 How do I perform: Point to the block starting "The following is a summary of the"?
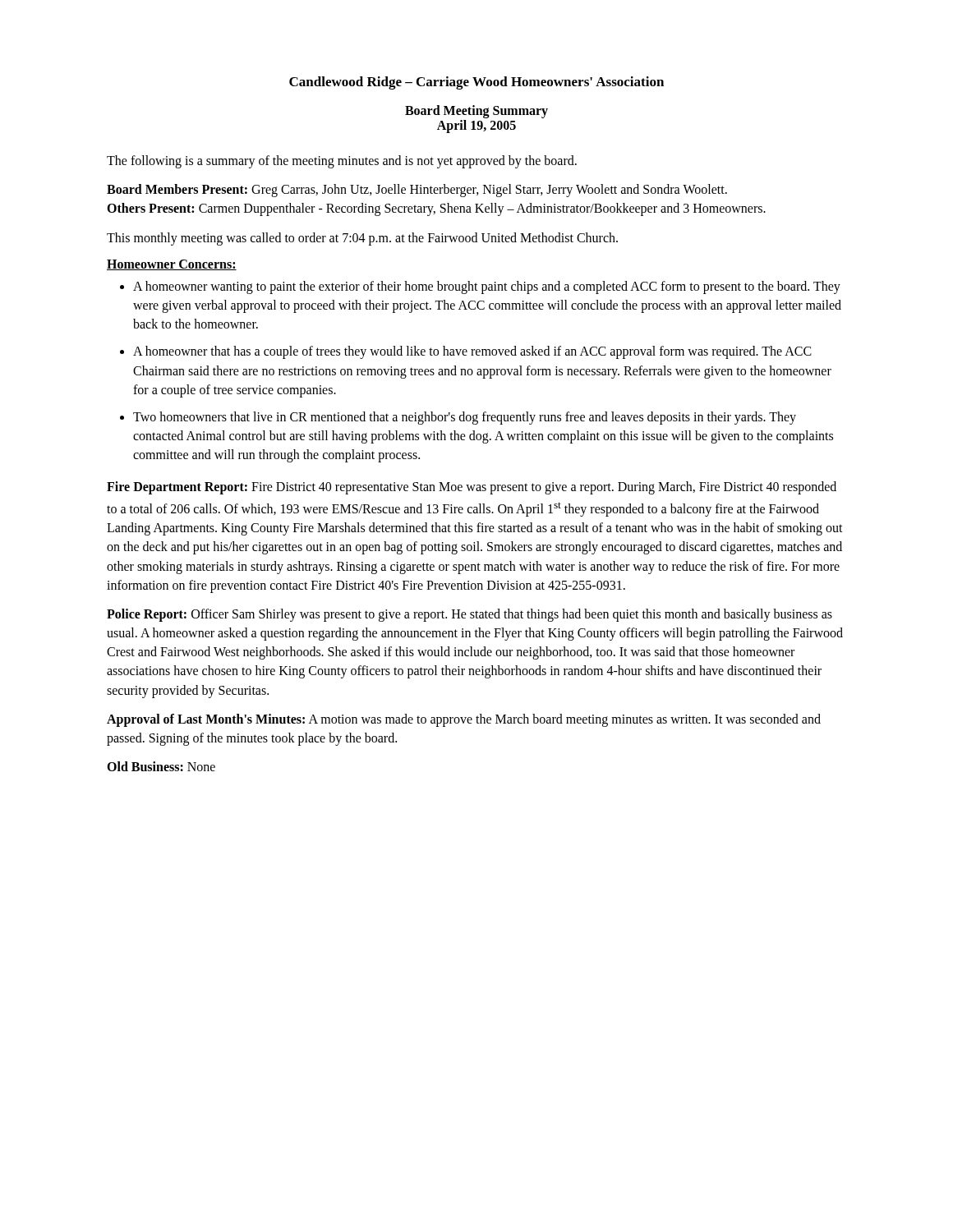pyautogui.click(x=476, y=161)
